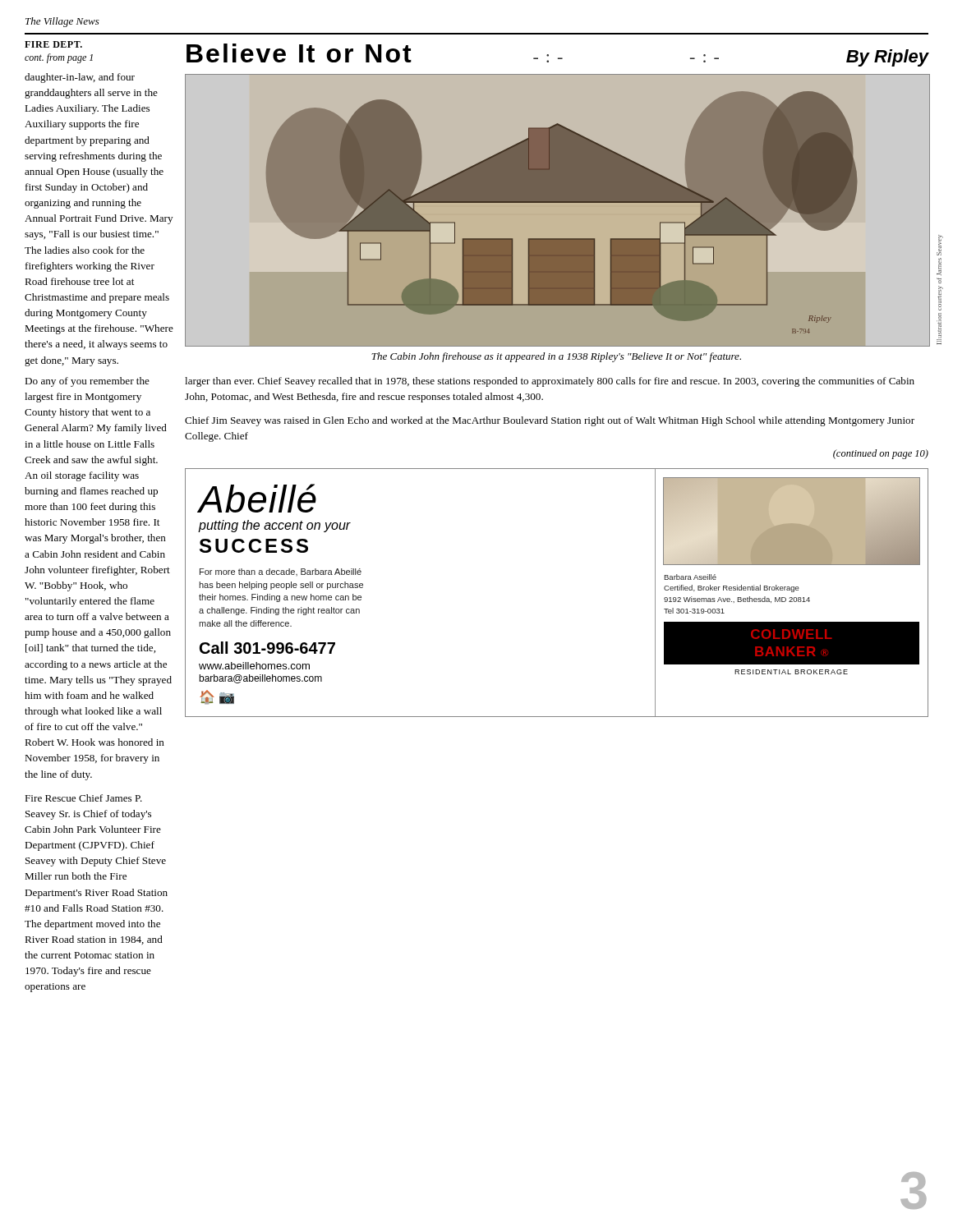This screenshot has width=953, height=1232.
Task: Find "(continued on page 10)" on this page
Action: (x=881, y=453)
